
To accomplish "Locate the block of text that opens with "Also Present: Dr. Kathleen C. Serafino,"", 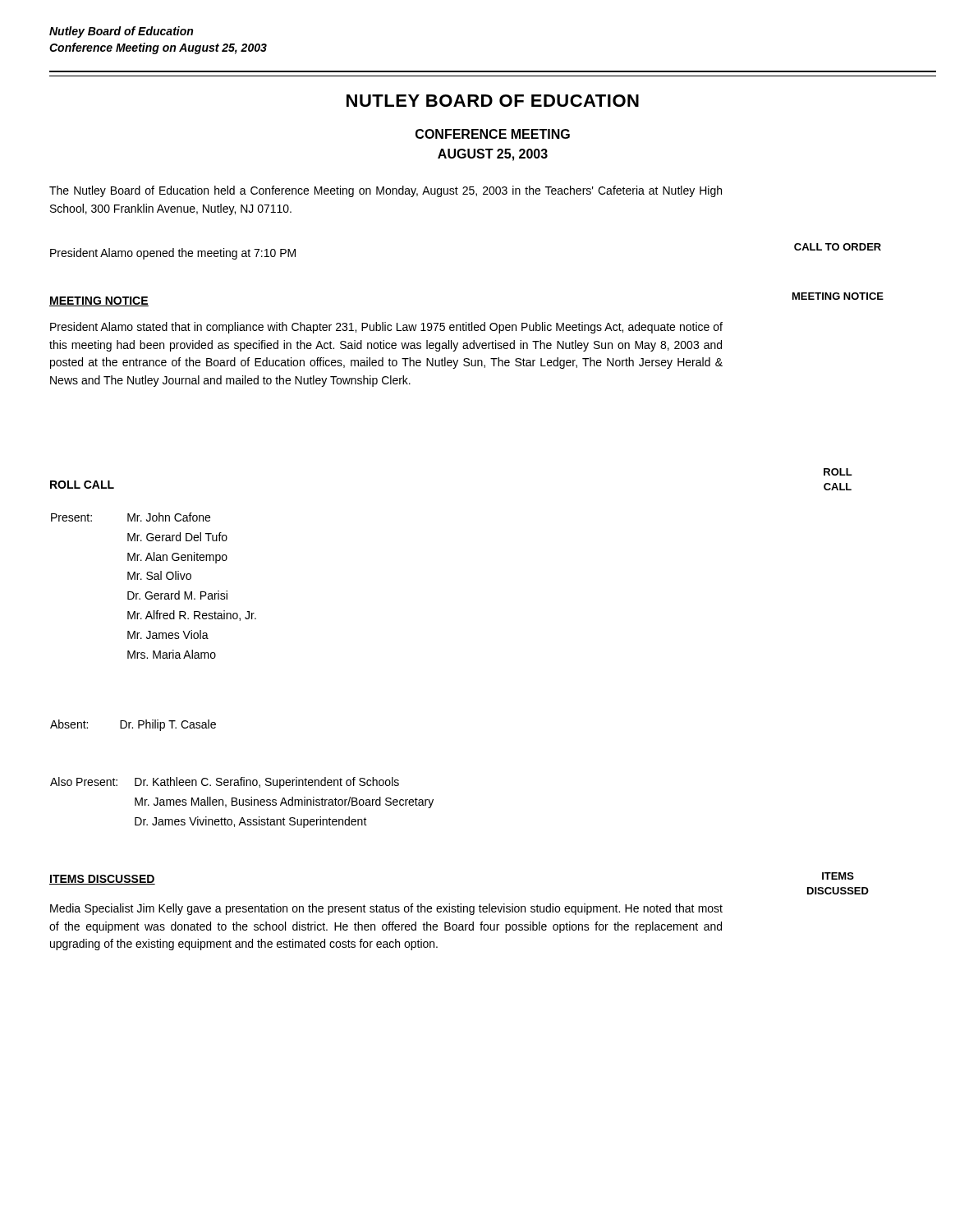I will 242,802.
